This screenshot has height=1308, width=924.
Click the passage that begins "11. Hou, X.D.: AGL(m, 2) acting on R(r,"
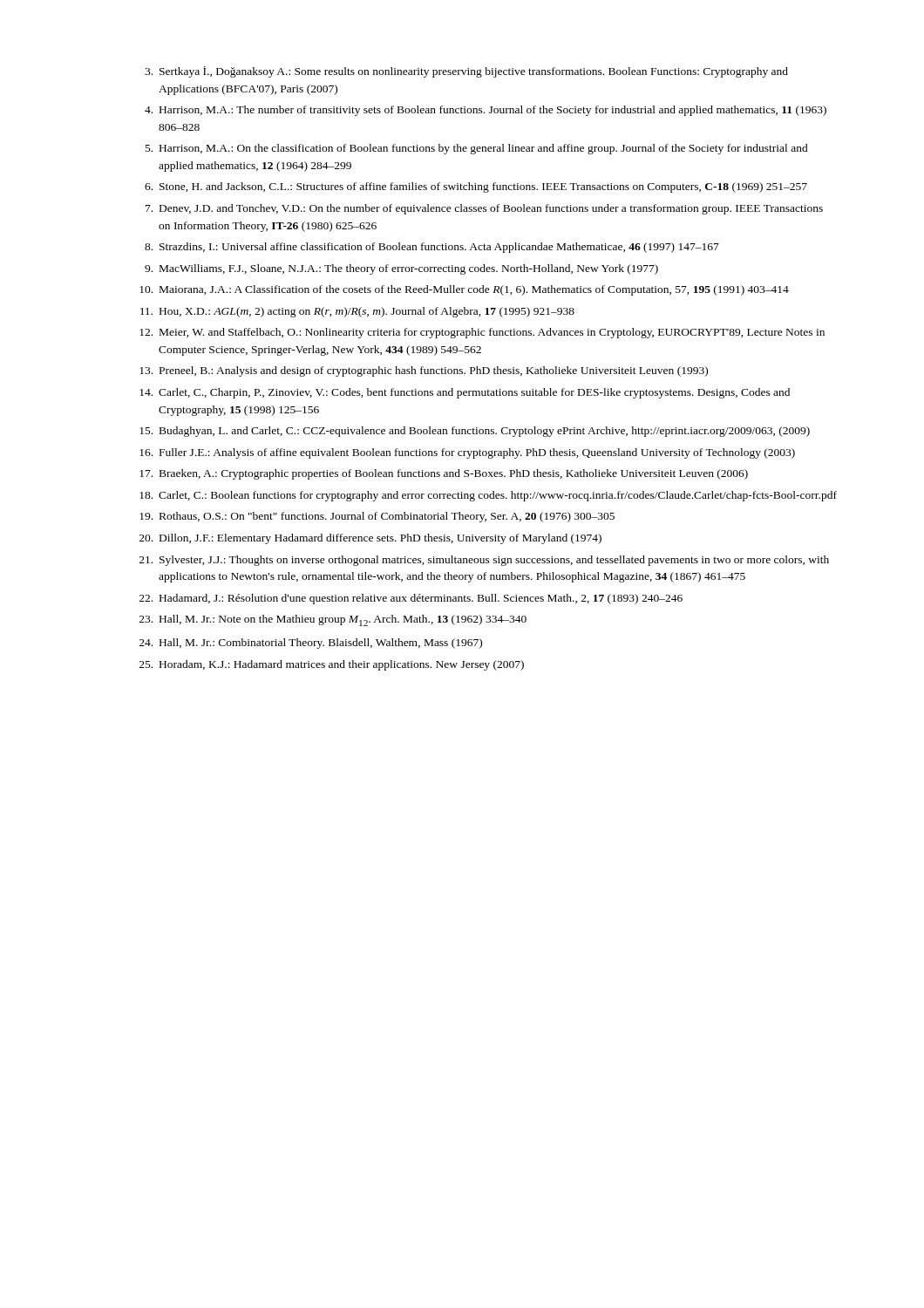[483, 311]
